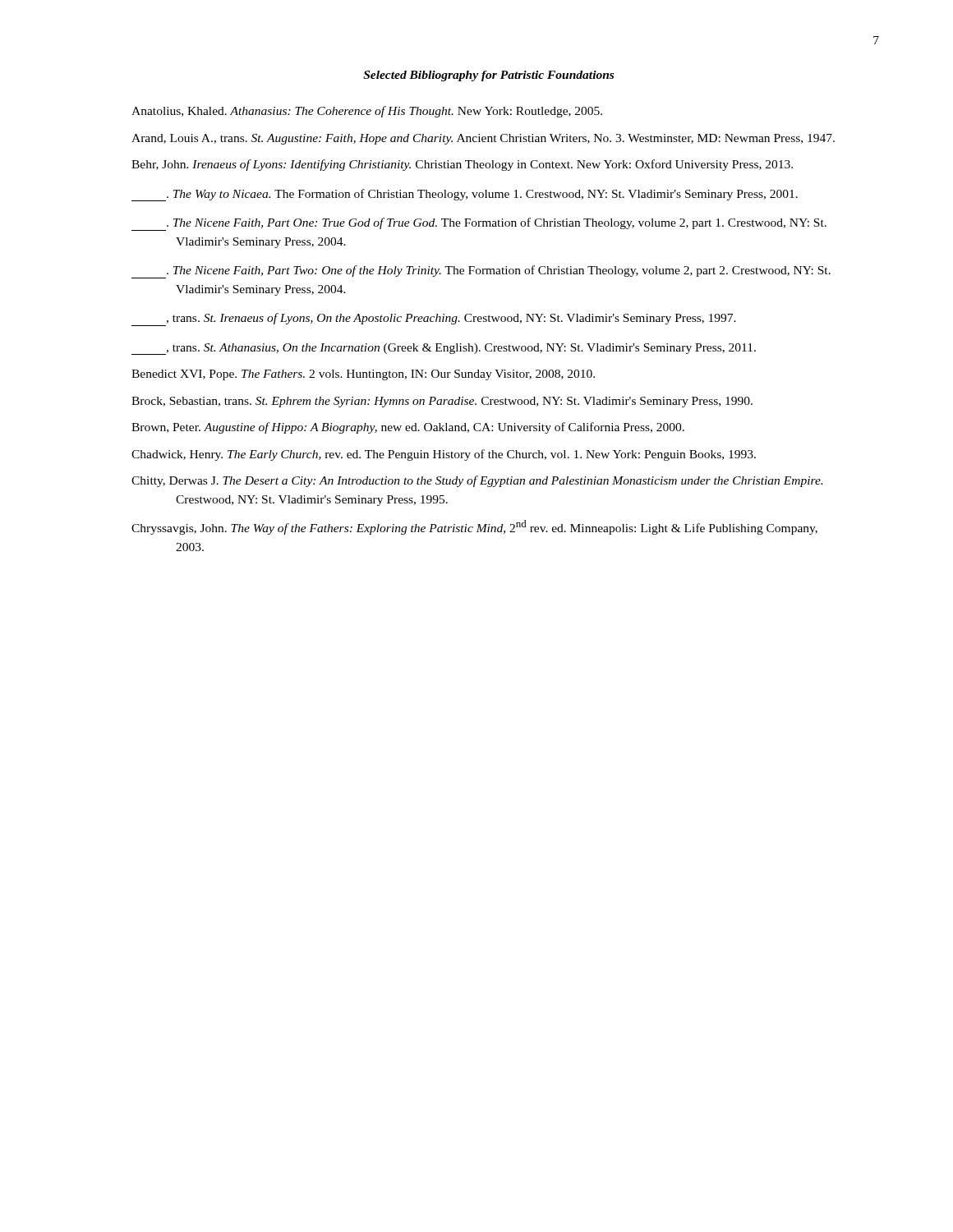Navigate to the element starting ", trans. St. Athanasius, On the Incarnation"
Viewport: 953px width, 1232px height.
tap(489, 346)
